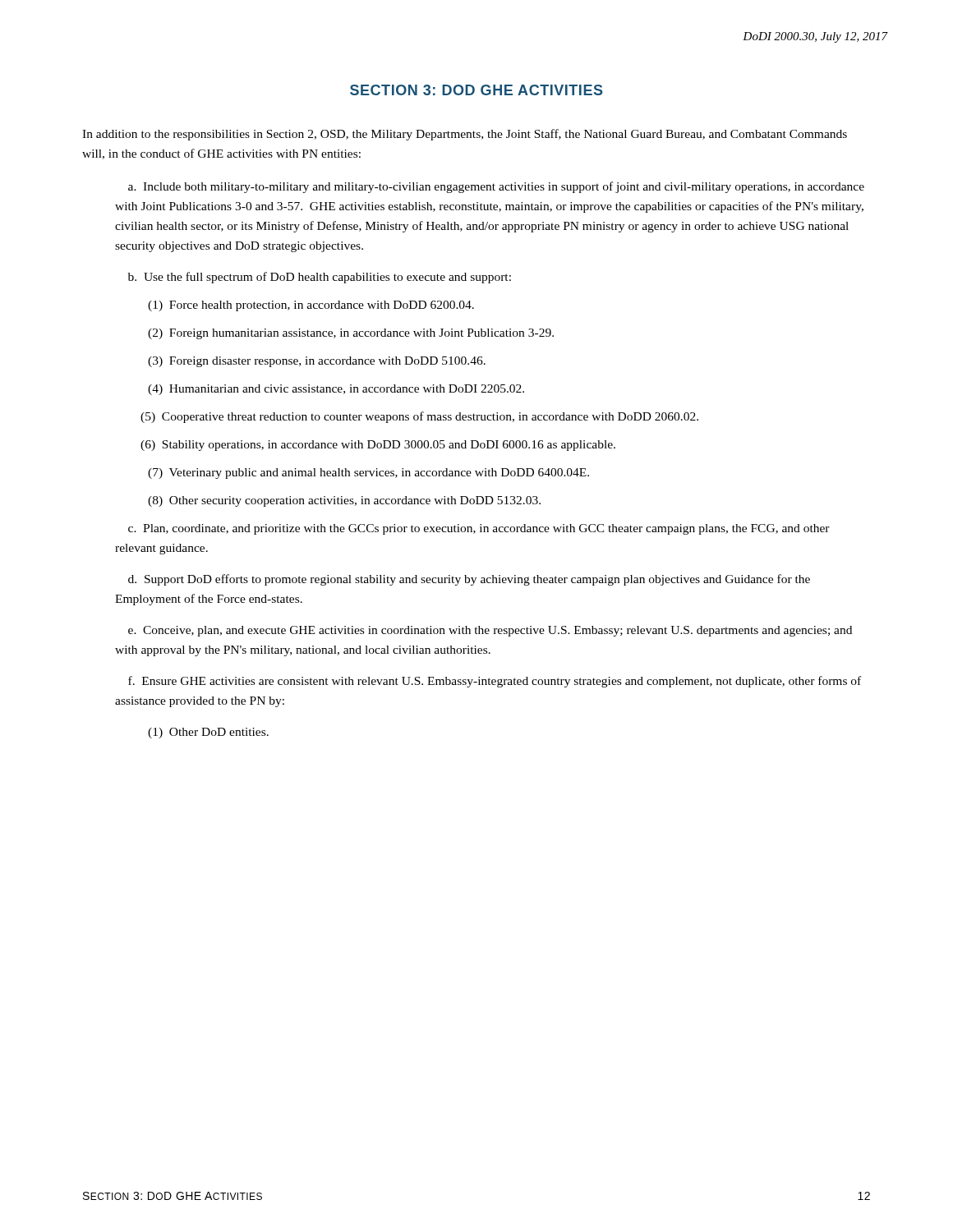Find the block on this page that starts "(5) Cooperative threat reduction"
The image size is (953, 1232).
point(407,416)
